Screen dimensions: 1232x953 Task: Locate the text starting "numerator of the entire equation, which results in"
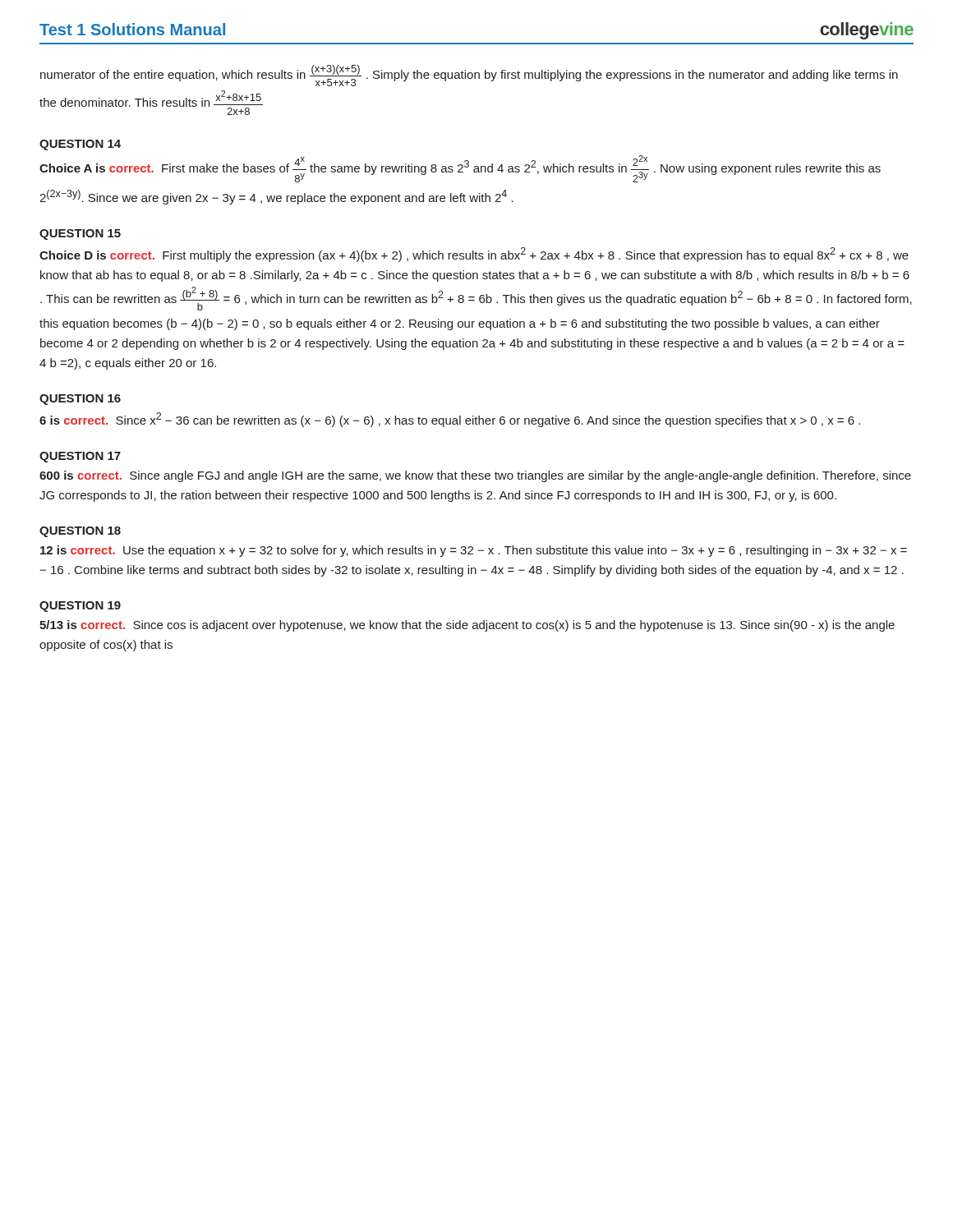[469, 90]
